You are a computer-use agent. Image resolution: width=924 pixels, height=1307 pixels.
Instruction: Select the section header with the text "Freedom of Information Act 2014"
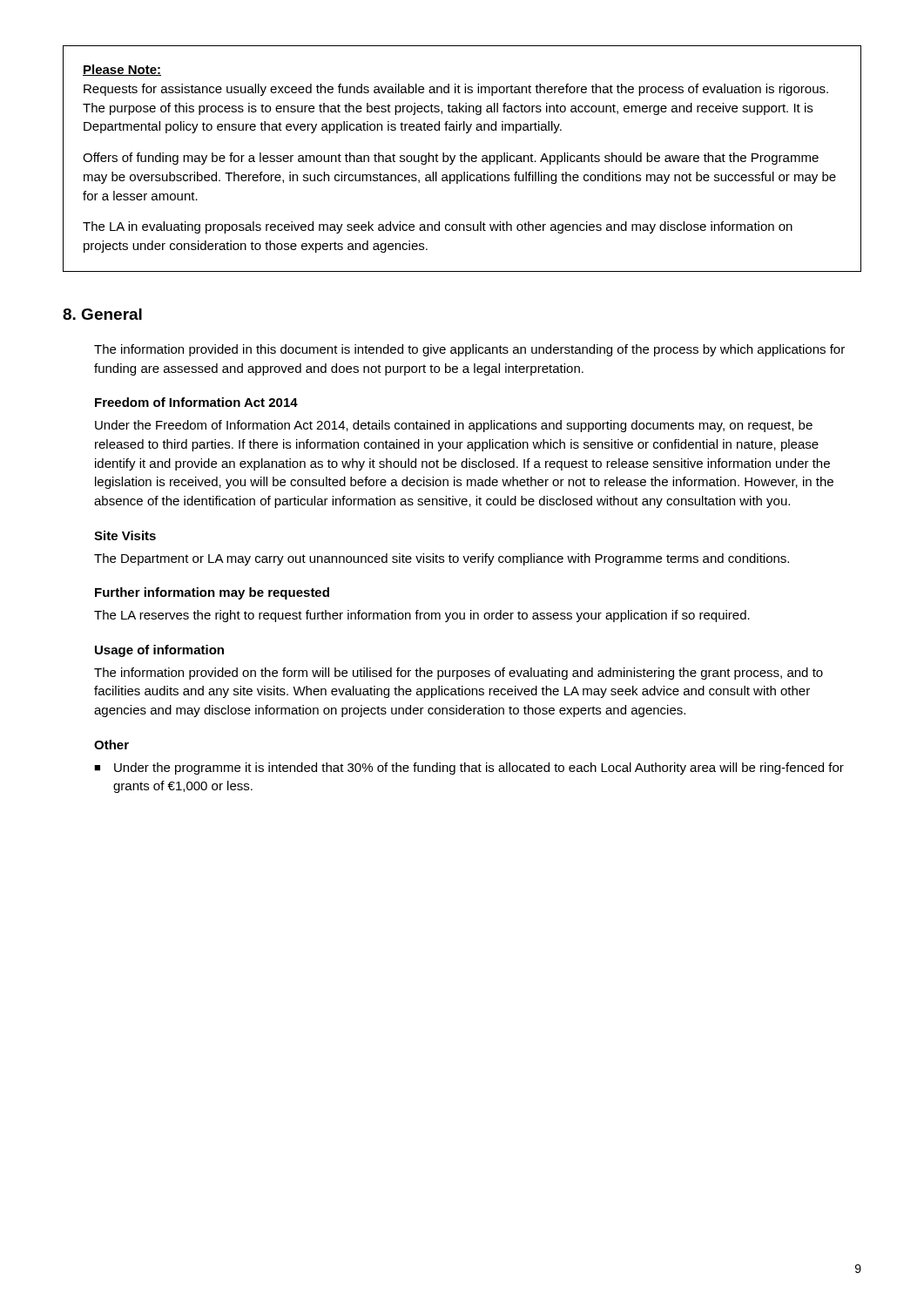[196, 402]
